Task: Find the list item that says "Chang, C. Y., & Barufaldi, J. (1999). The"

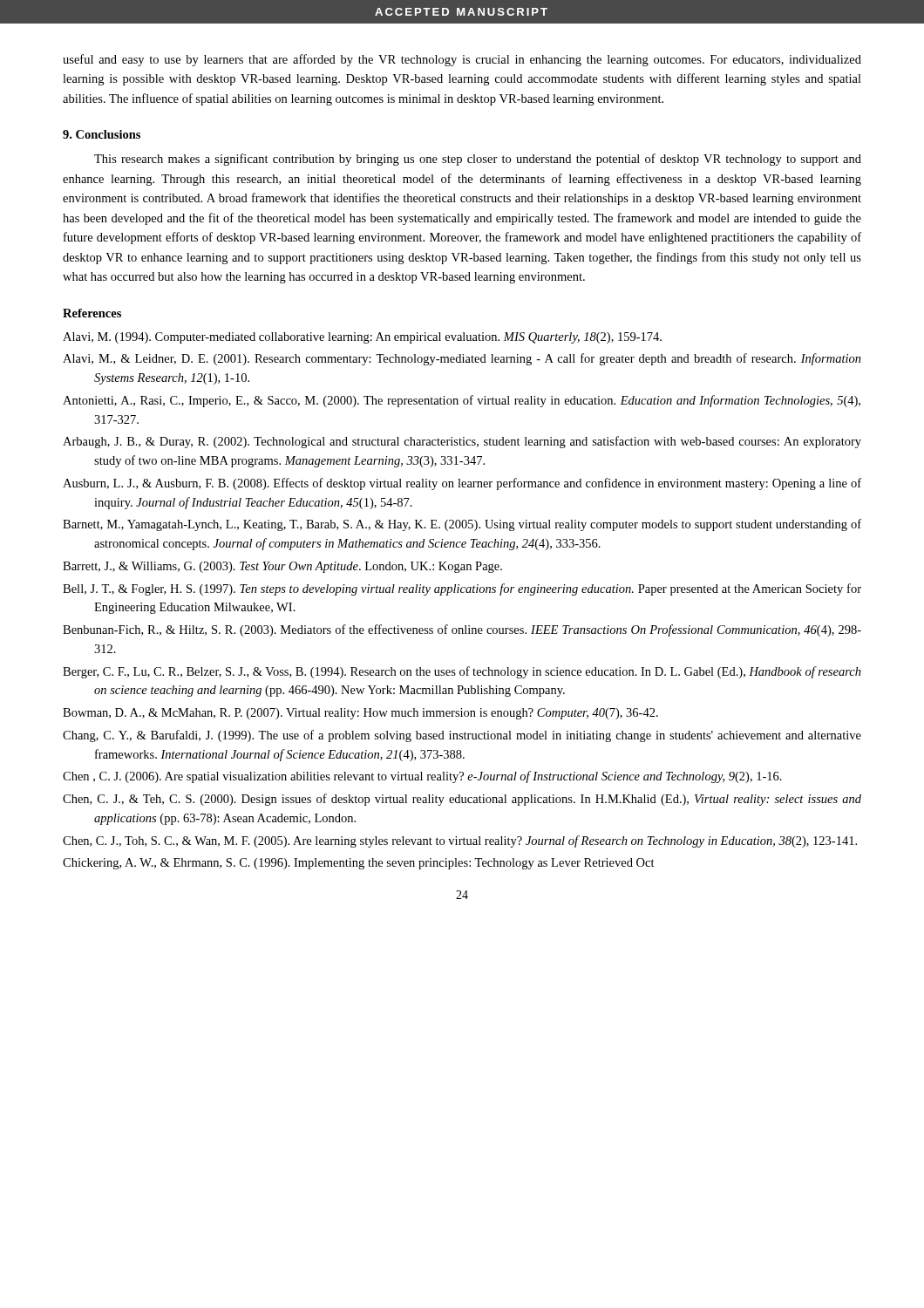Action: click(462, 745)
